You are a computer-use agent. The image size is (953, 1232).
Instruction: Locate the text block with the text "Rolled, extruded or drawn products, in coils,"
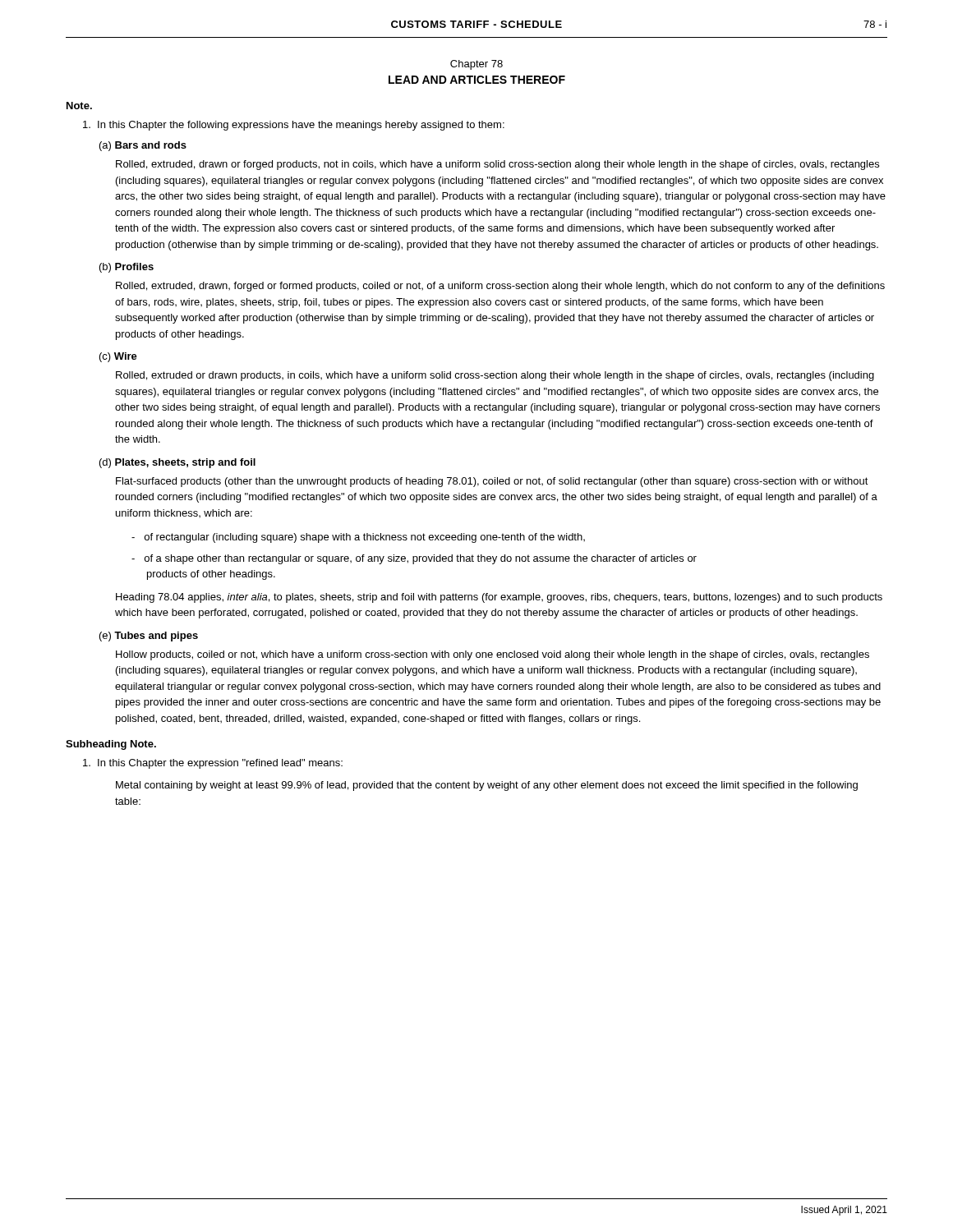(x=498, y=407)
